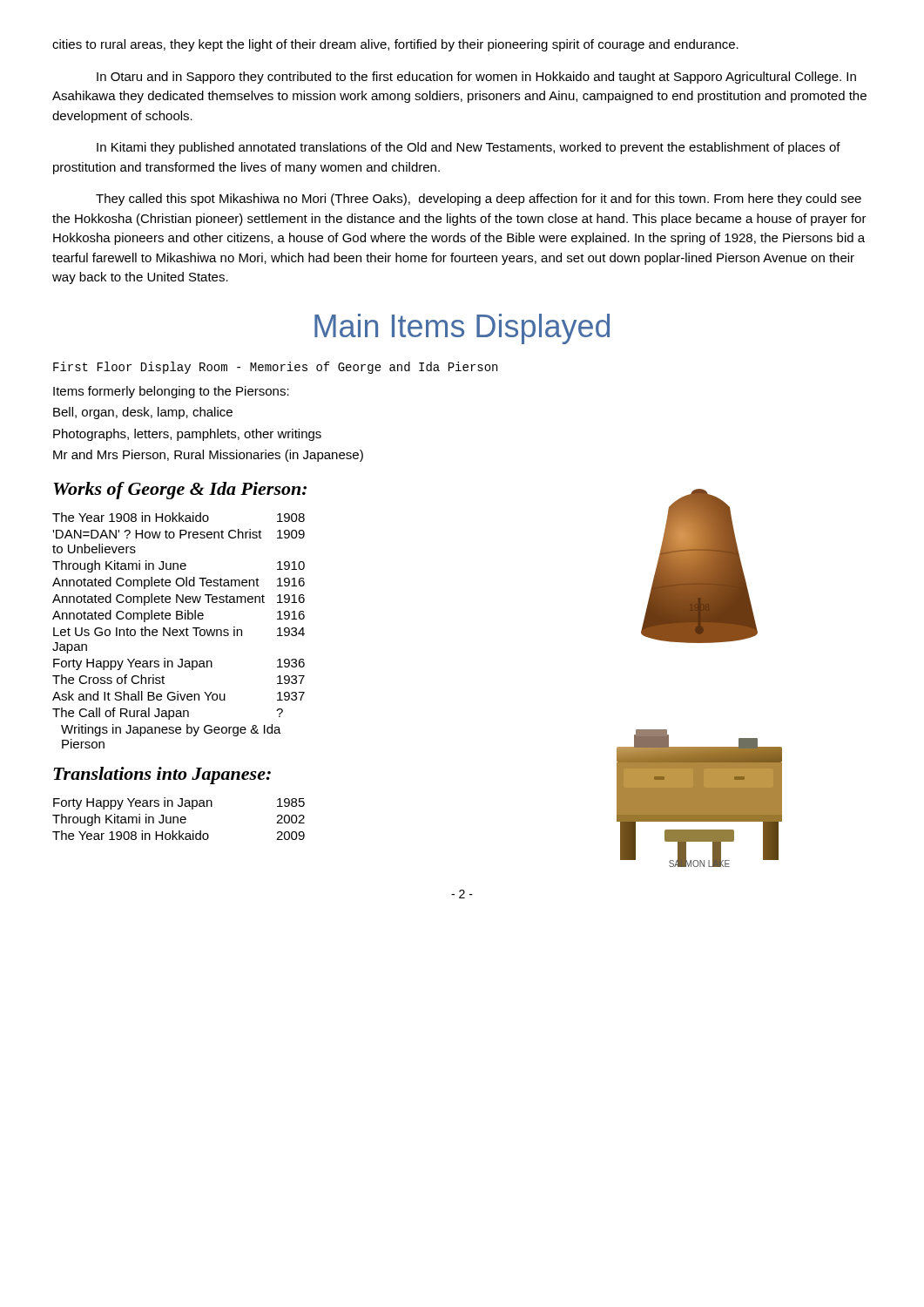
Task: Find "Mr and Mrs Pierson, Rural Missionaries (in Japanese)" on this page
Action: click(x=208, y=454)
